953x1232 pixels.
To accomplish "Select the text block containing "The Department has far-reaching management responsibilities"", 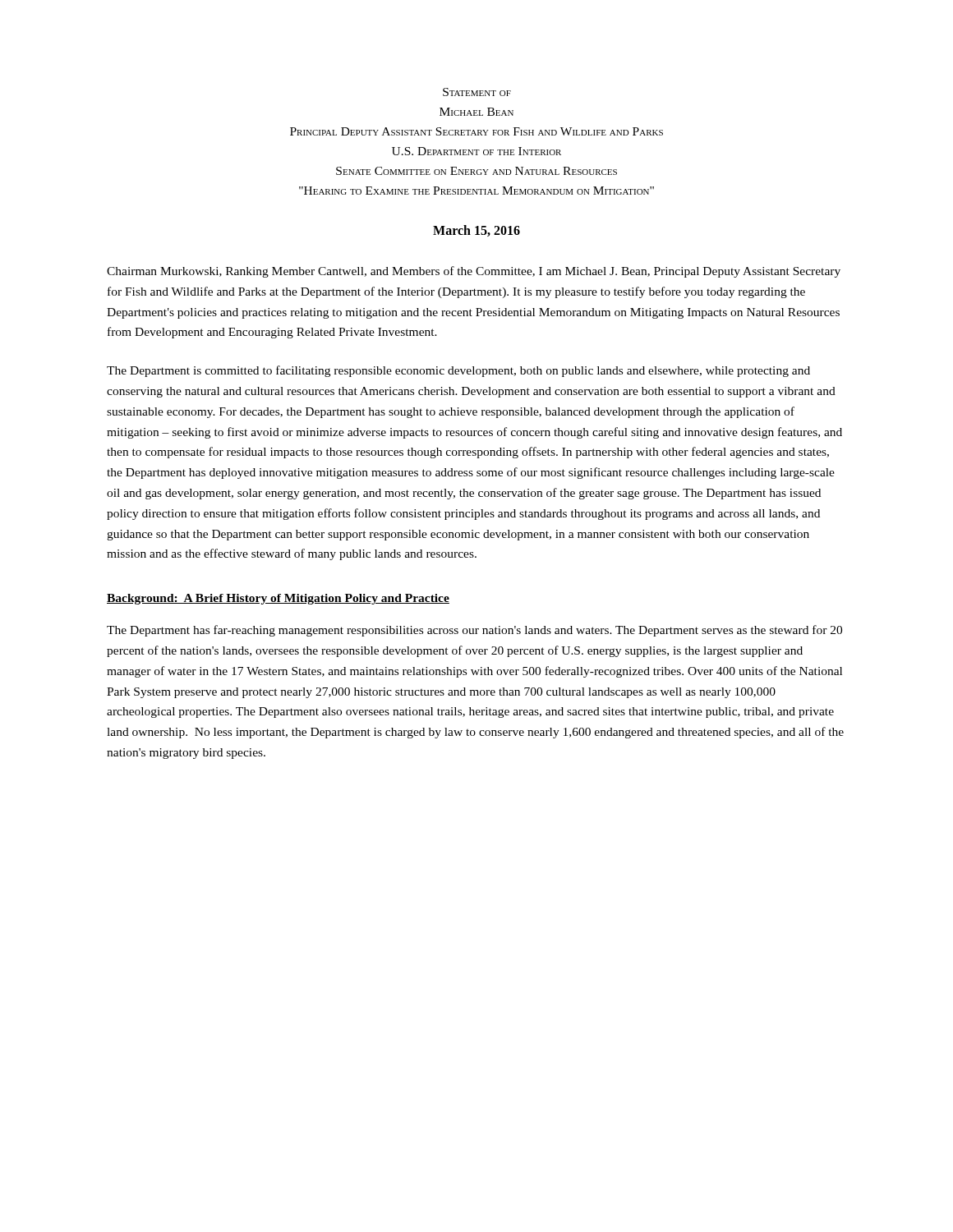I will (x=475, y=691).
